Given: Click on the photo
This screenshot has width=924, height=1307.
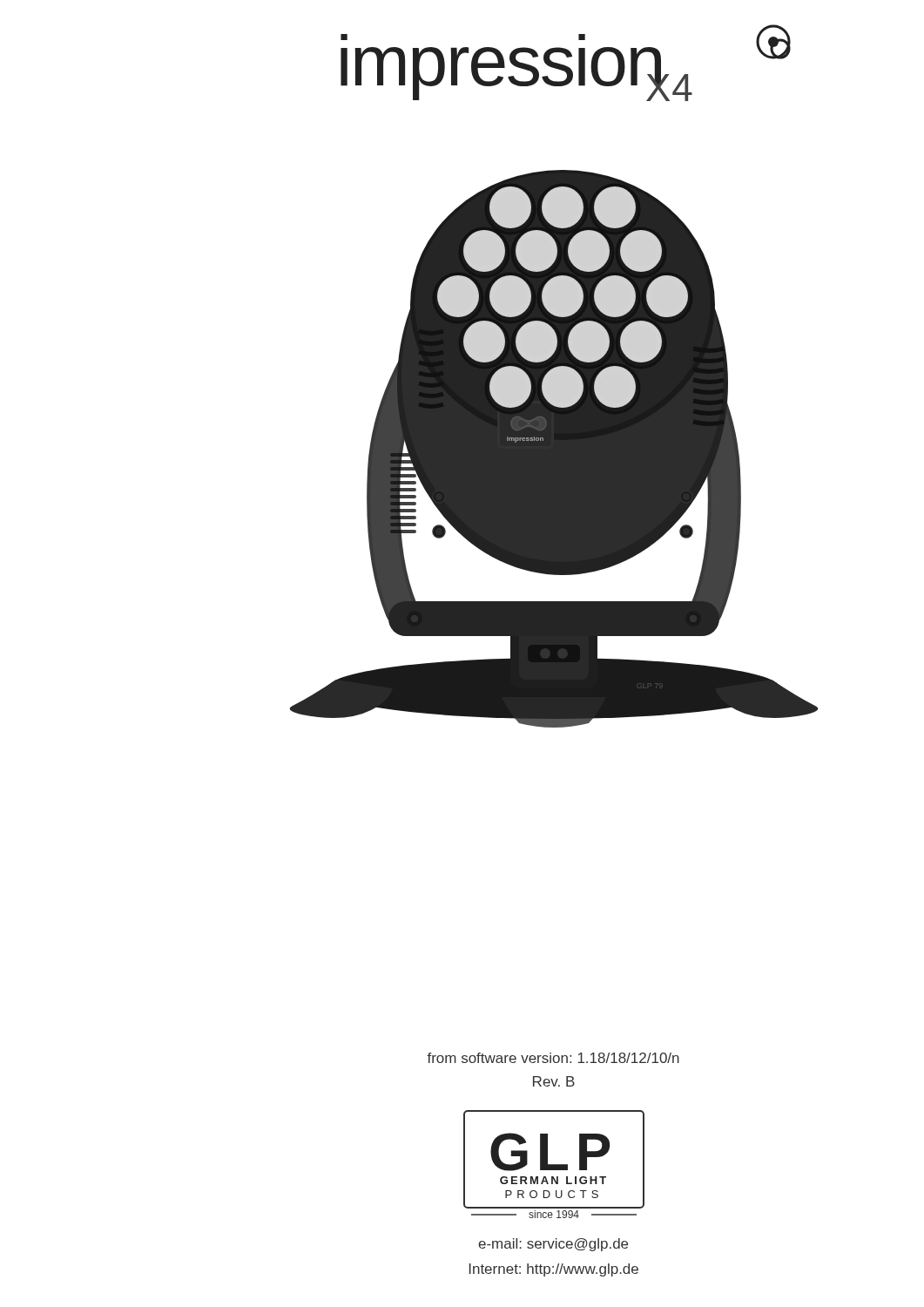Looking at the screenshot, I should click(x=553, y=427).
